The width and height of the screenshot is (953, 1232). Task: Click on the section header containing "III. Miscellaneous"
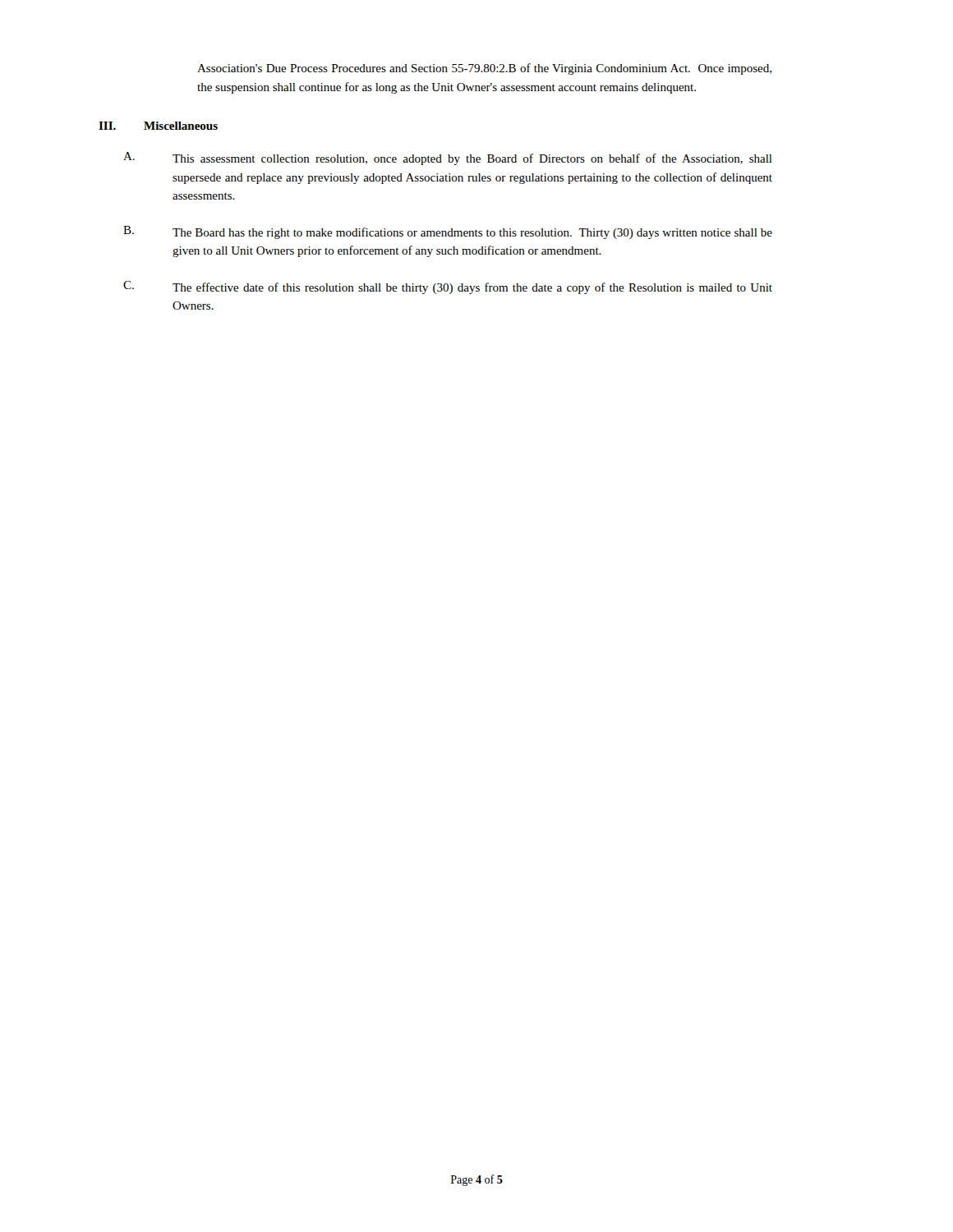[158, 126]
